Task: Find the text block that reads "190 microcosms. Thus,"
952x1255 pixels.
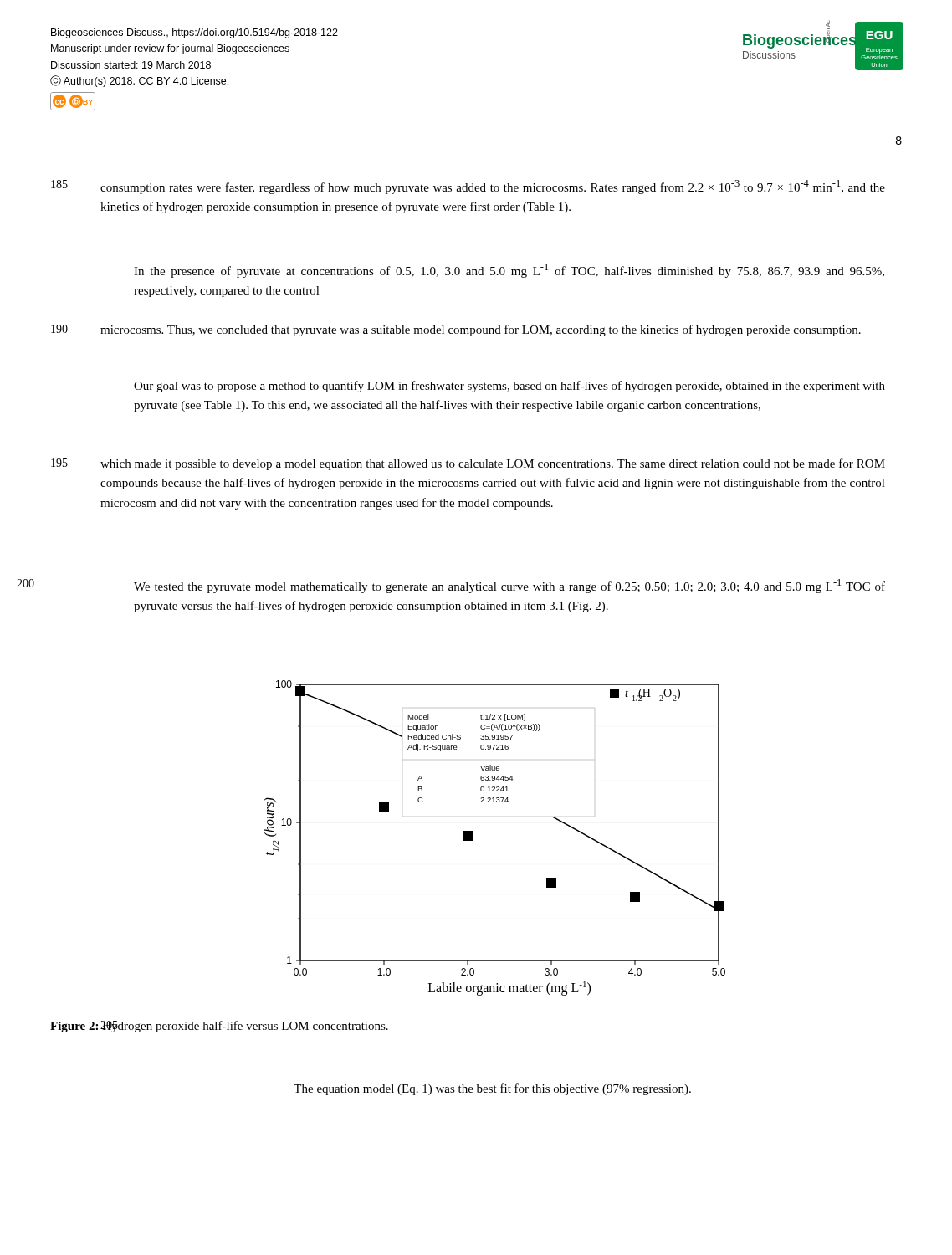Action: [x=481, y=330]
